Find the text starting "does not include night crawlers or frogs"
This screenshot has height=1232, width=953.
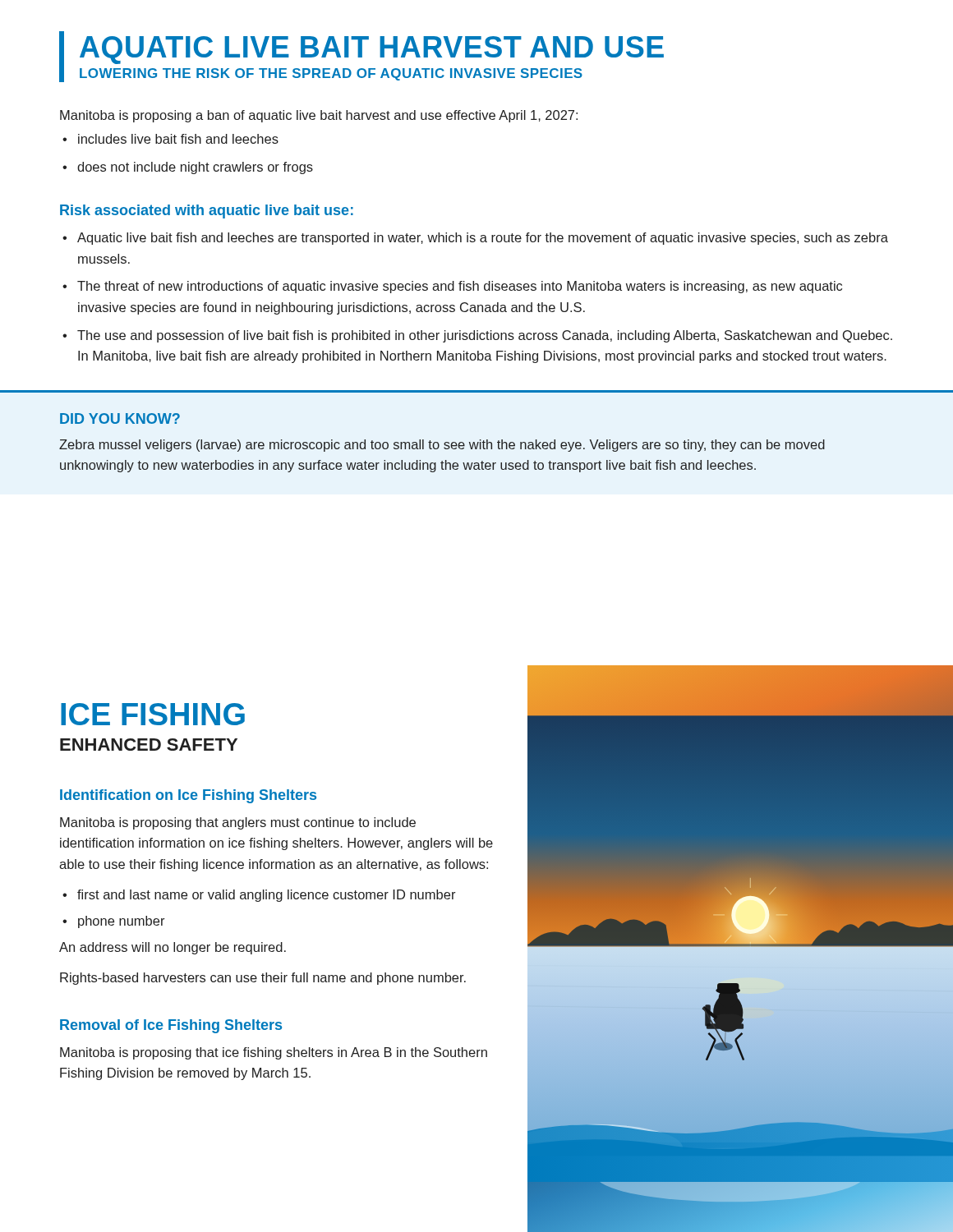188,168
